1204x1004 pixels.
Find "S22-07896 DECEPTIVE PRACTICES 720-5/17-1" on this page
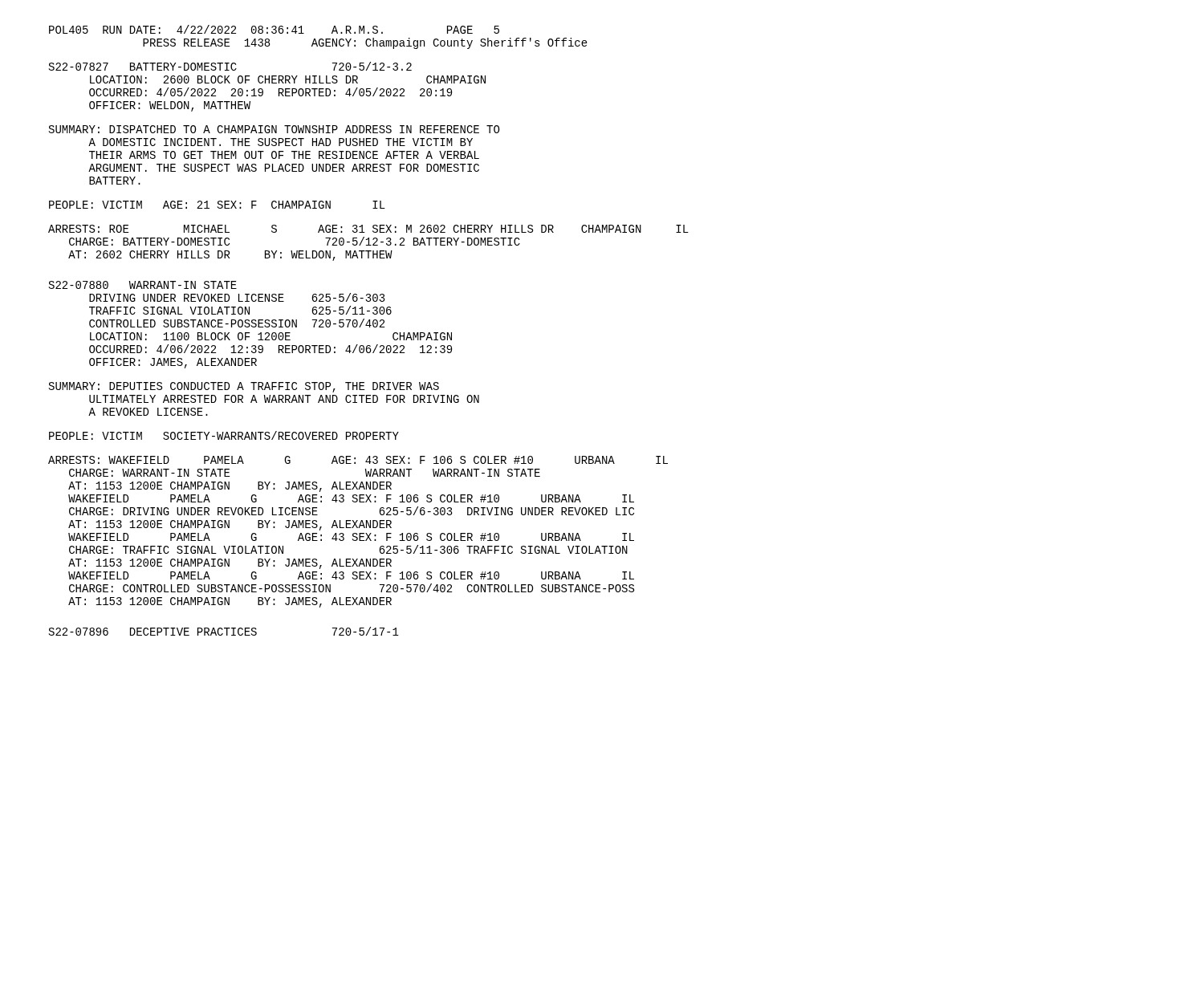223,632
